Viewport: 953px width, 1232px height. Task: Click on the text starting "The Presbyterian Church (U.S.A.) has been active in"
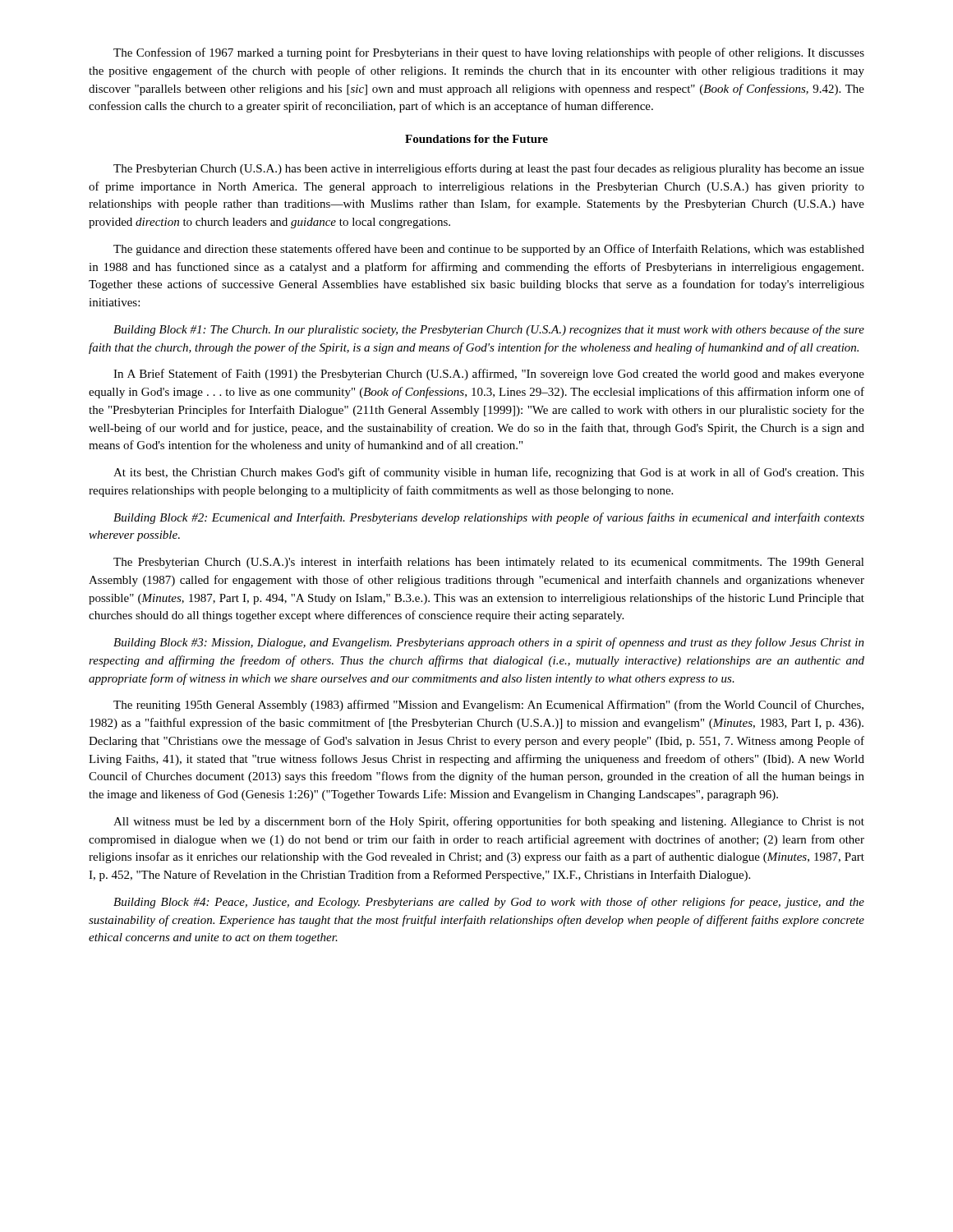pyautogui.click(x=476, y=196)
